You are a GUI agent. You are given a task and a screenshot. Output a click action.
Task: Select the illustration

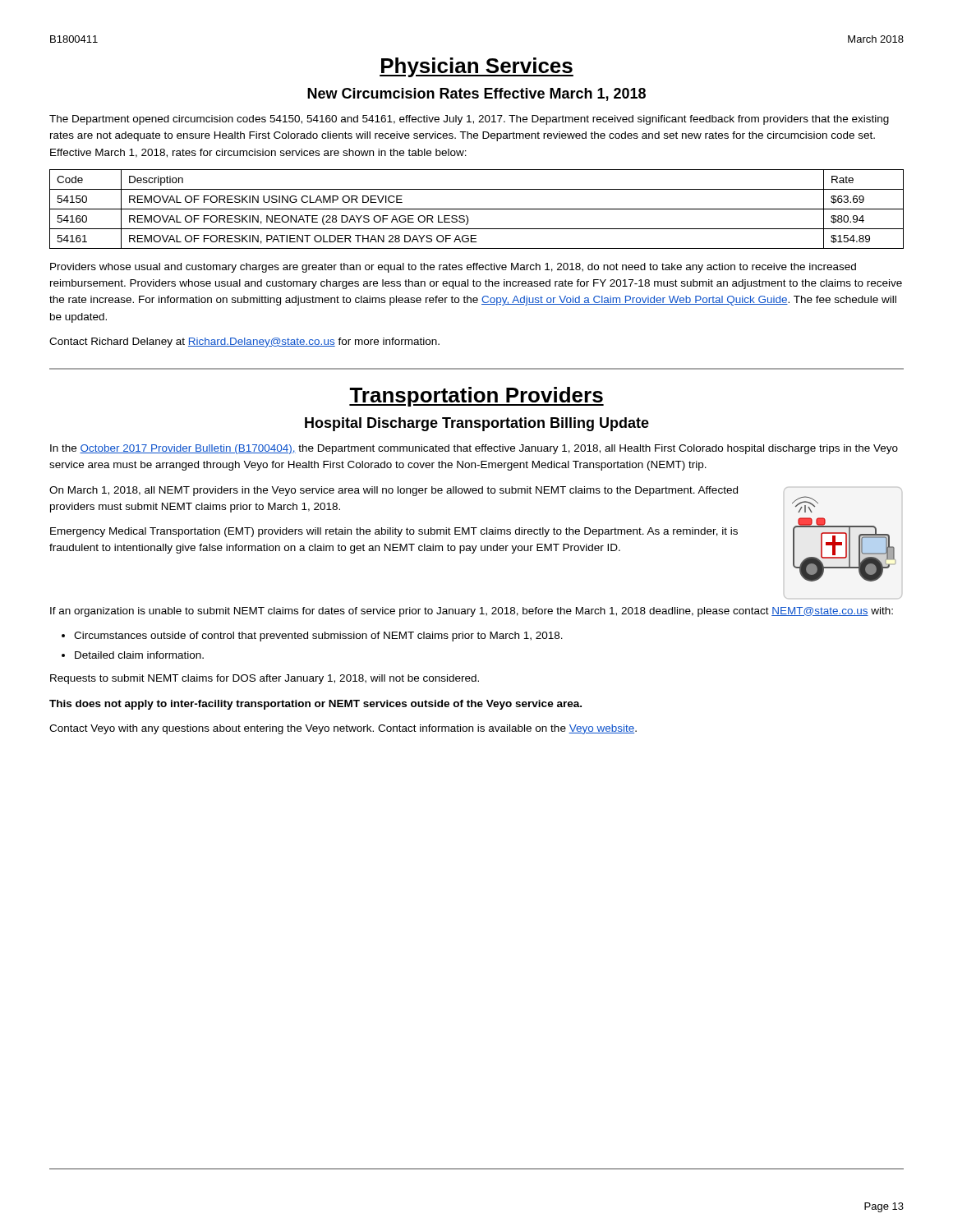click(x=843, y=544)
